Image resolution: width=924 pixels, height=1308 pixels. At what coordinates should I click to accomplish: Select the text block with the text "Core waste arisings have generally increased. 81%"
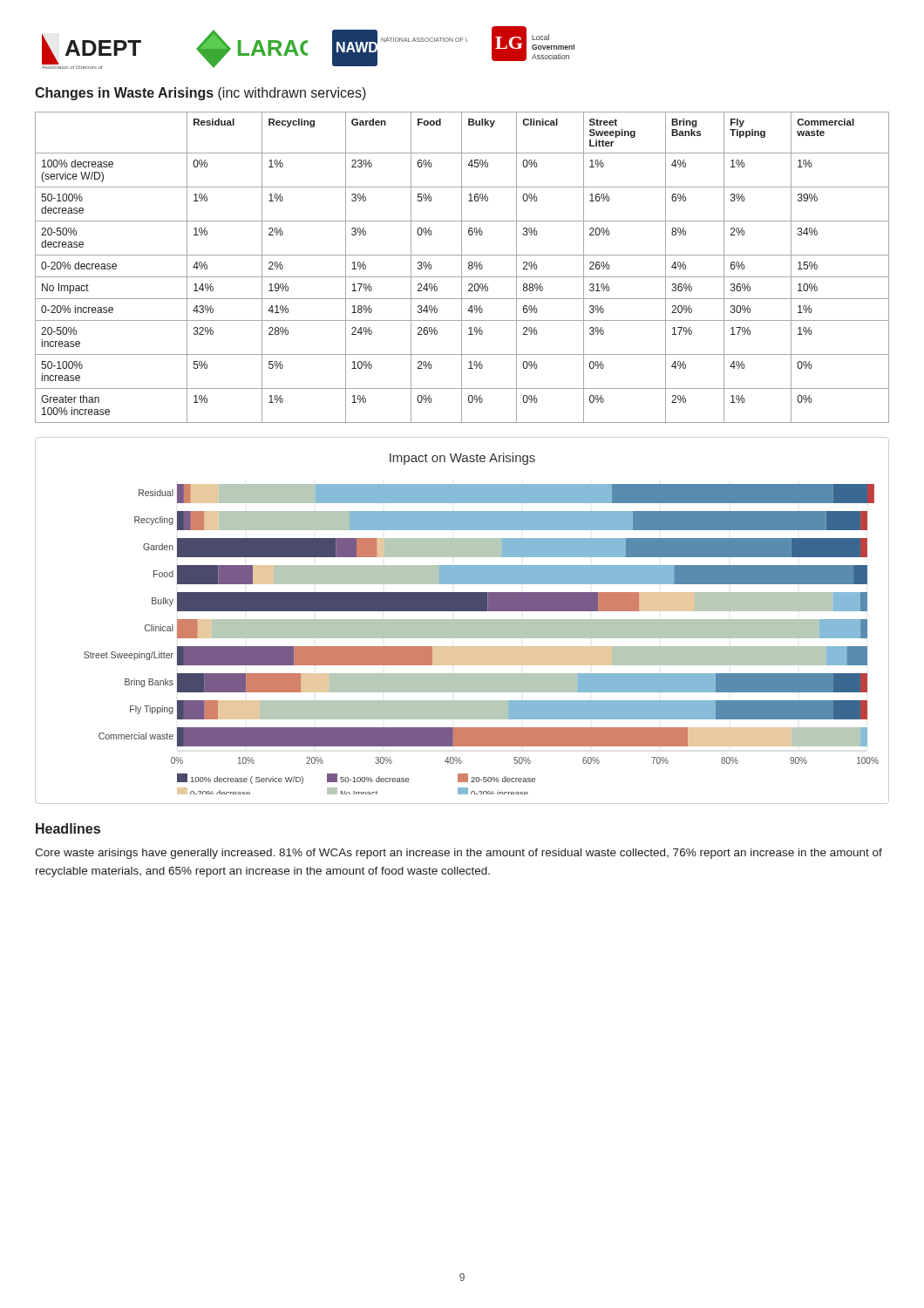(x=458, y=862)
